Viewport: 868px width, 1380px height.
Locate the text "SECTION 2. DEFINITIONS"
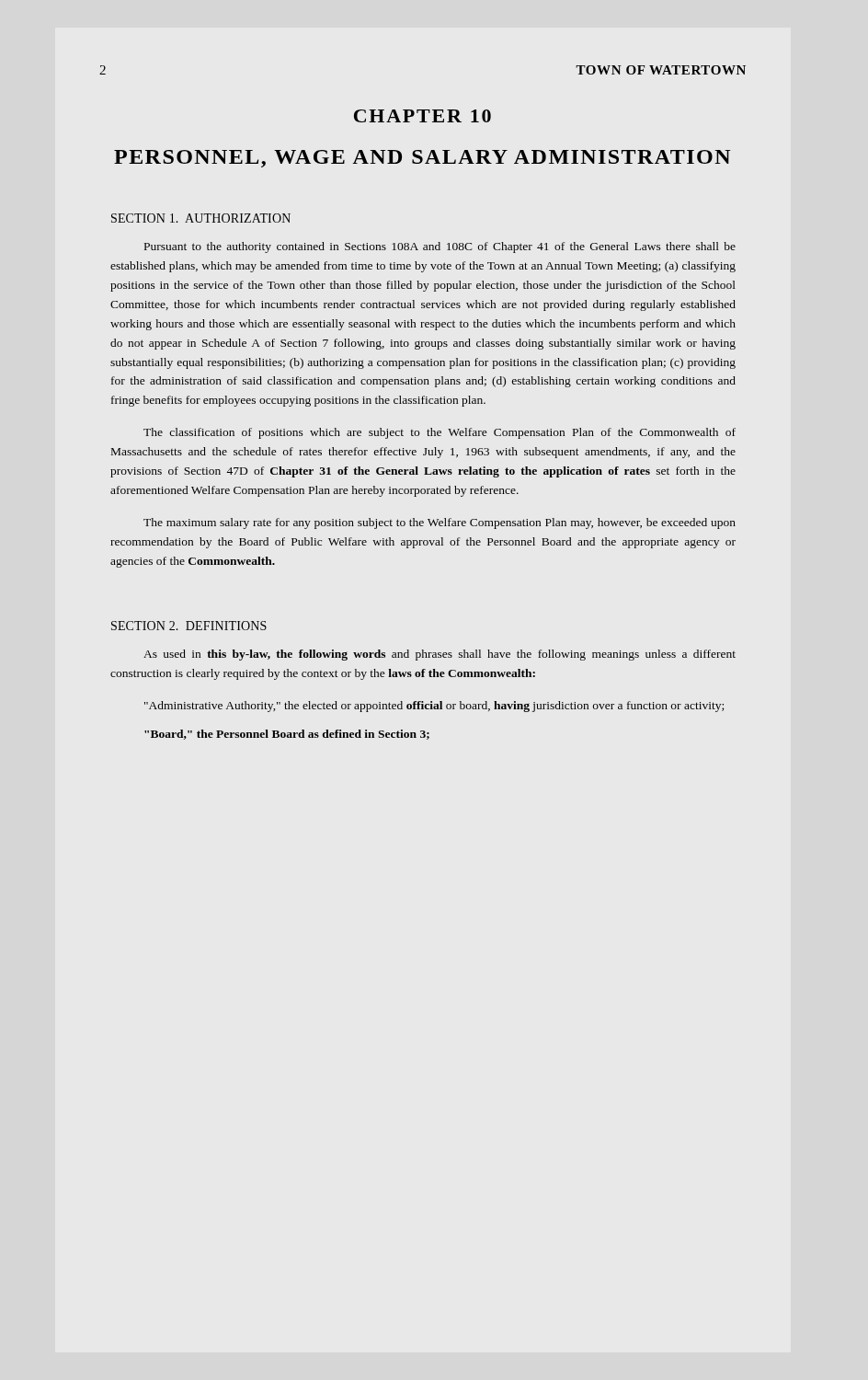click(x=189, y=626)
